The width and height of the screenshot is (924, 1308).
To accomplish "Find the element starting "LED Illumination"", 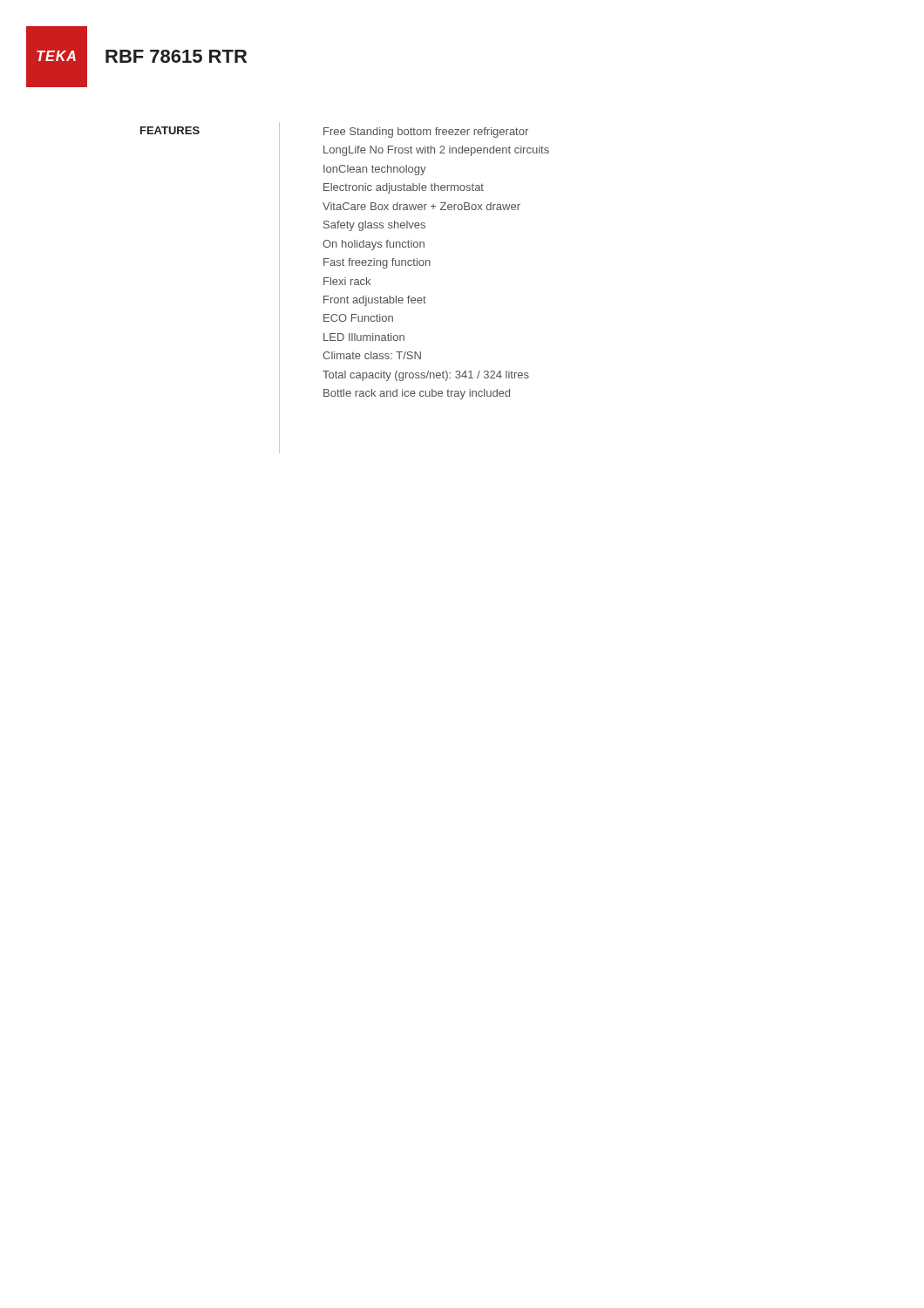I will (x=364, y=337).
